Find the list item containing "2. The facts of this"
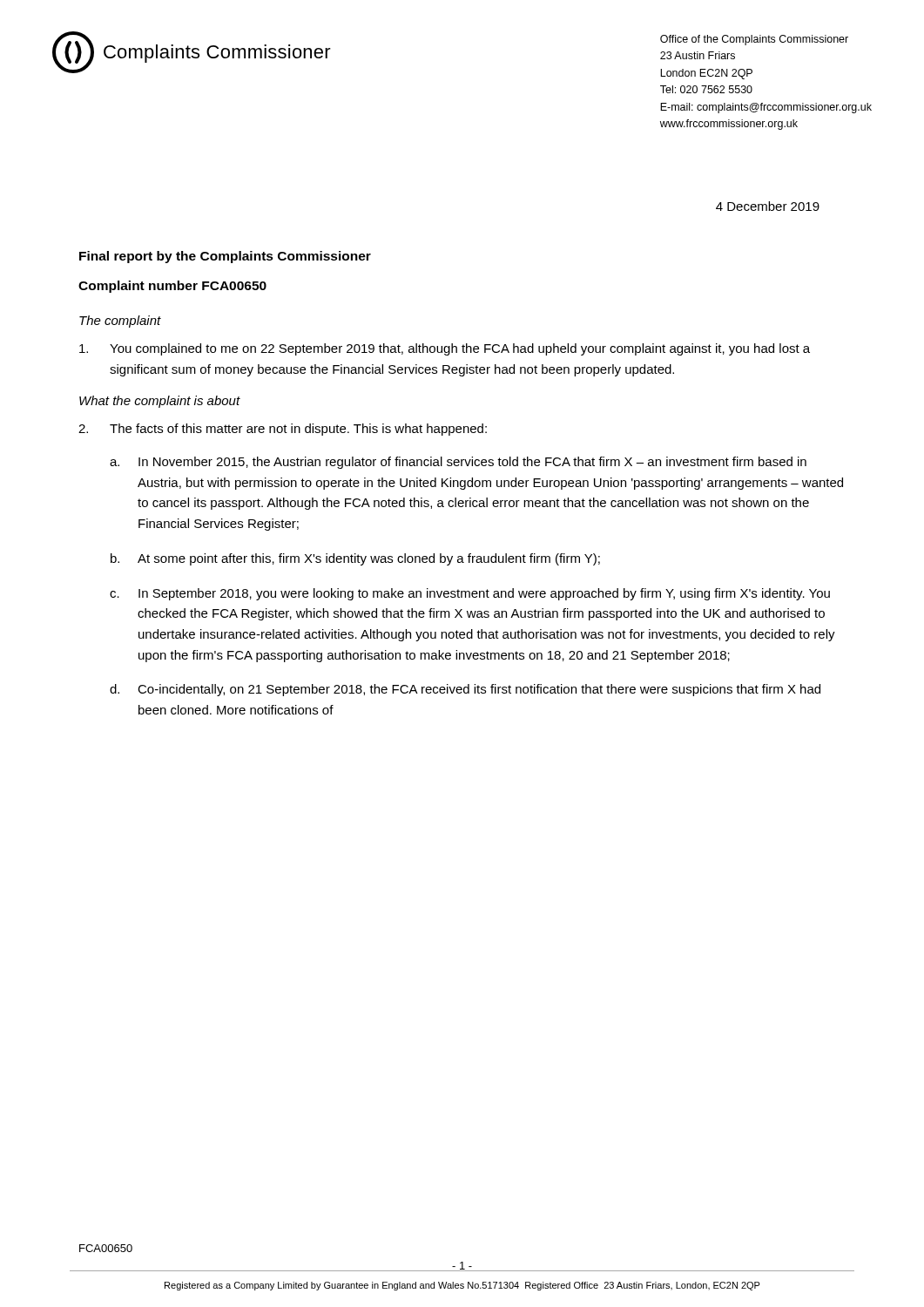 click(283, 430)
